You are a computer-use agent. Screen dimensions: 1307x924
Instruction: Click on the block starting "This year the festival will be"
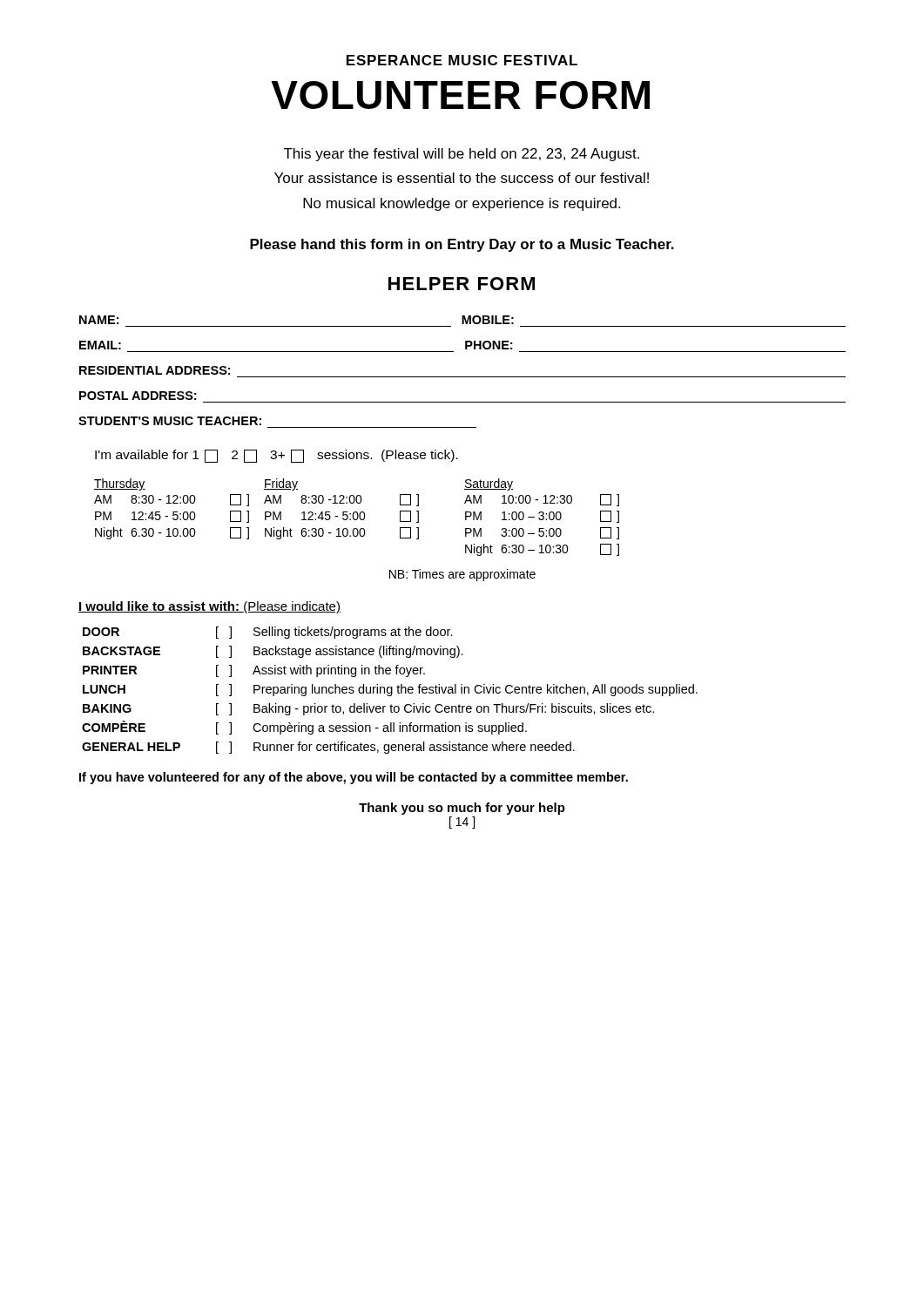(x=462, y=179)
